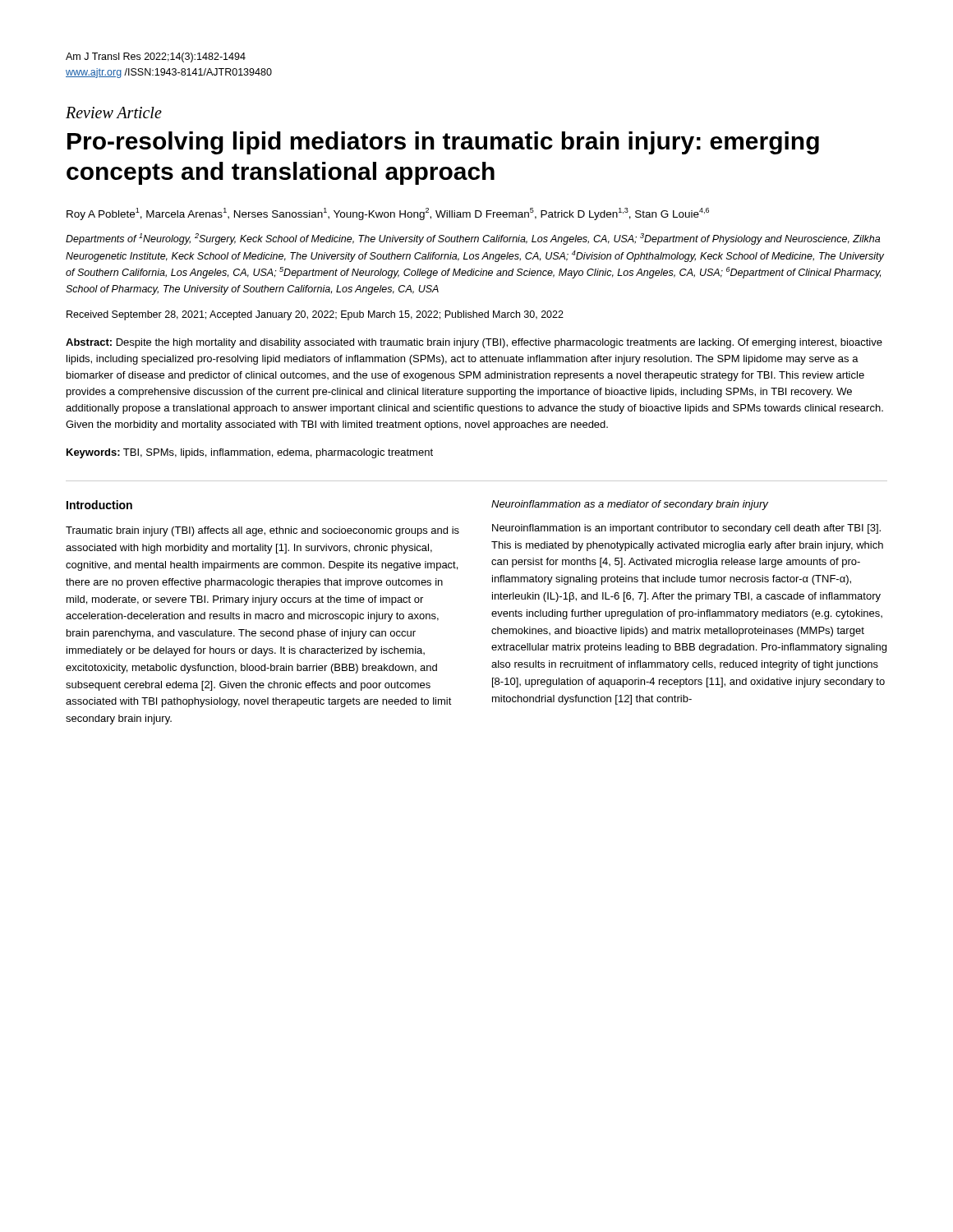Point to the region starting "Neuroinflammation is an important contributor"

coord(689,613)
